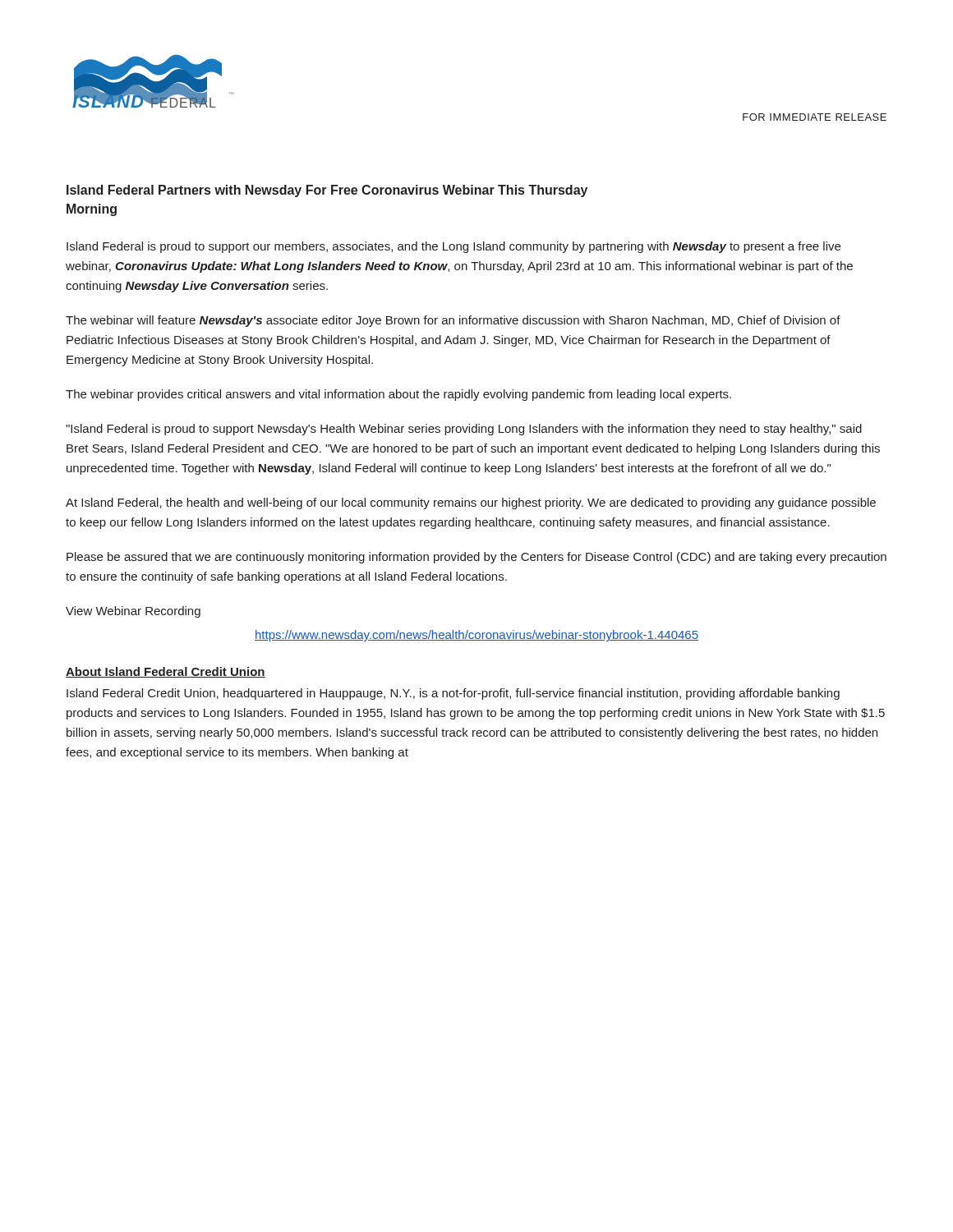Select the text starting "FOR IMMEDIATE RELEASE"
This screenshot has height=1232, width=953.
pos(815,117)
